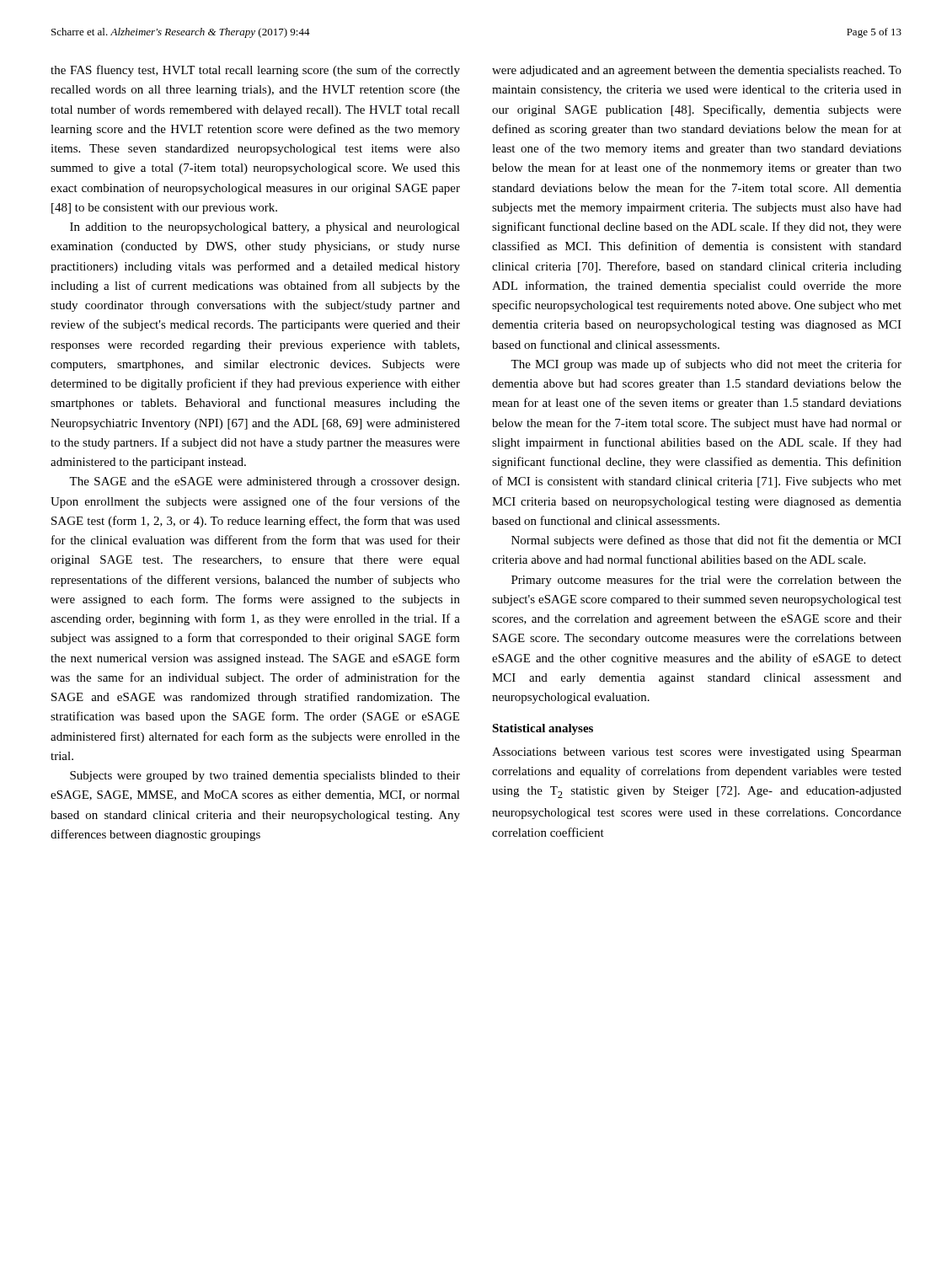The image size is (952, 1264).
Task: Select the block starting "were adjudicated and"
Action: point(697,208)
